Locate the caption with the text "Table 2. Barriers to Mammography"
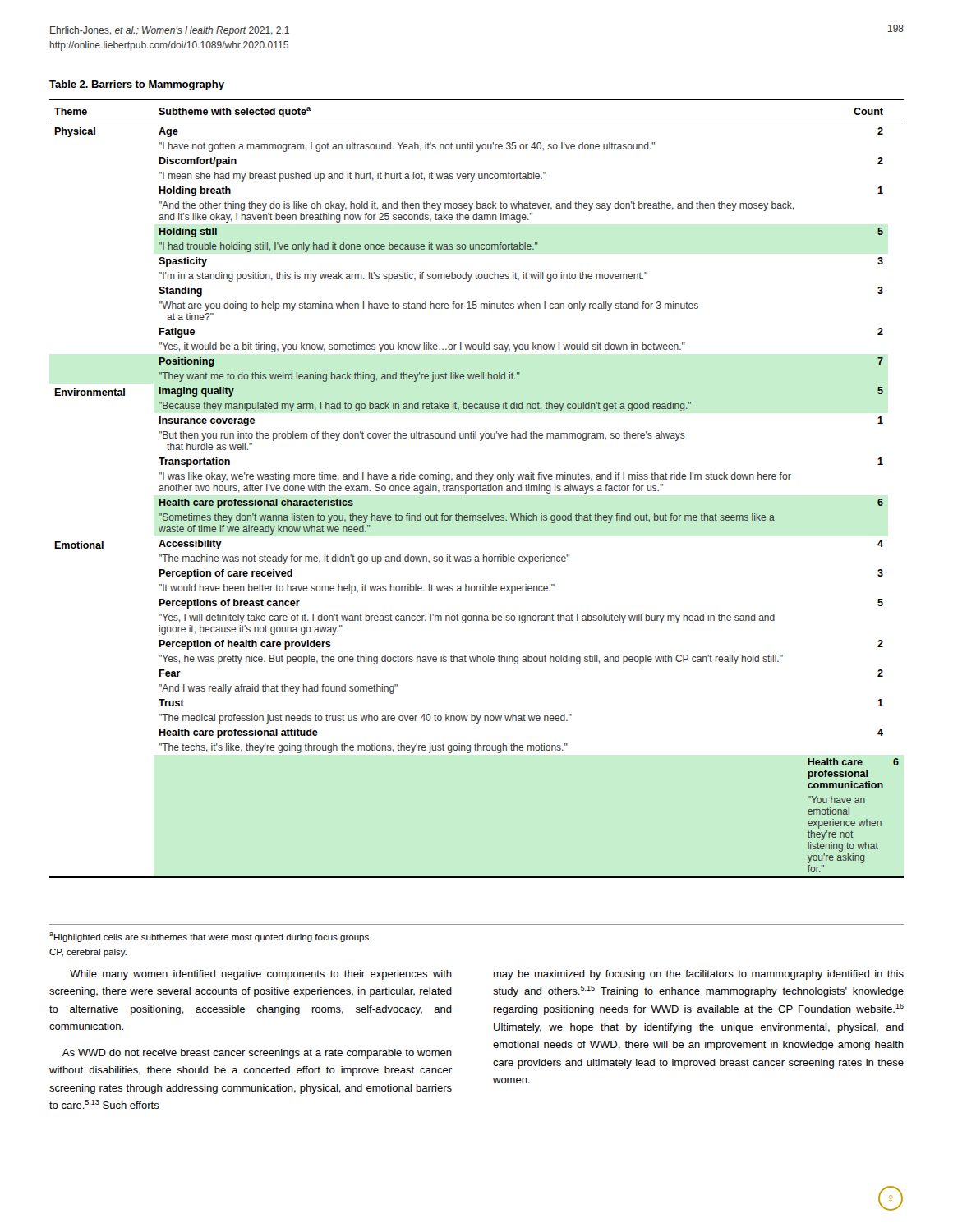This screenshot has width=953, height=1232. tap(137, 84)
